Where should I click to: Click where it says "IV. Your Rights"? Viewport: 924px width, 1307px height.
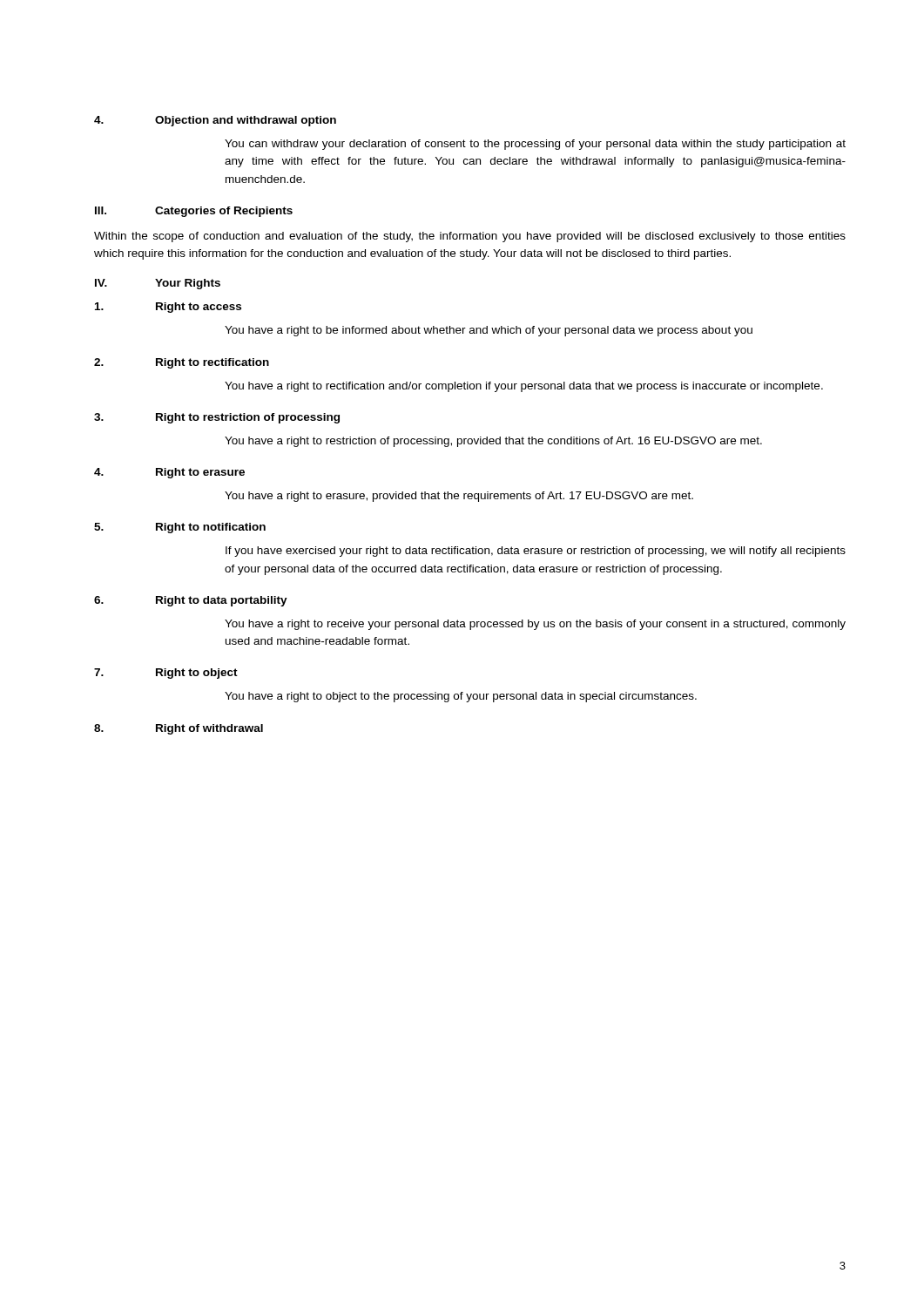pyautogui.click(x=157, y=283)
